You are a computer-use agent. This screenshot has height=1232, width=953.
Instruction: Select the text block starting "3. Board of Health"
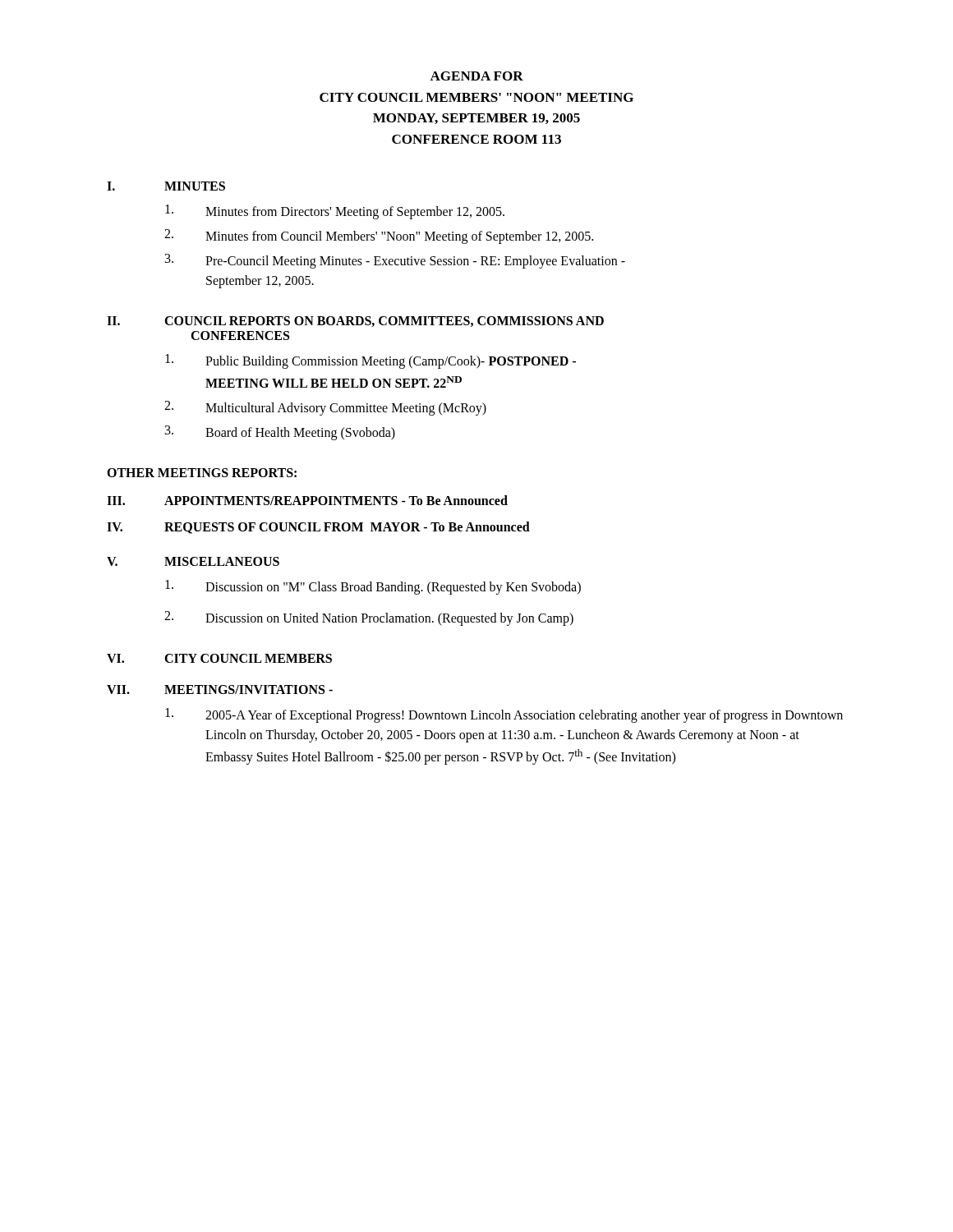coord(280,433)
